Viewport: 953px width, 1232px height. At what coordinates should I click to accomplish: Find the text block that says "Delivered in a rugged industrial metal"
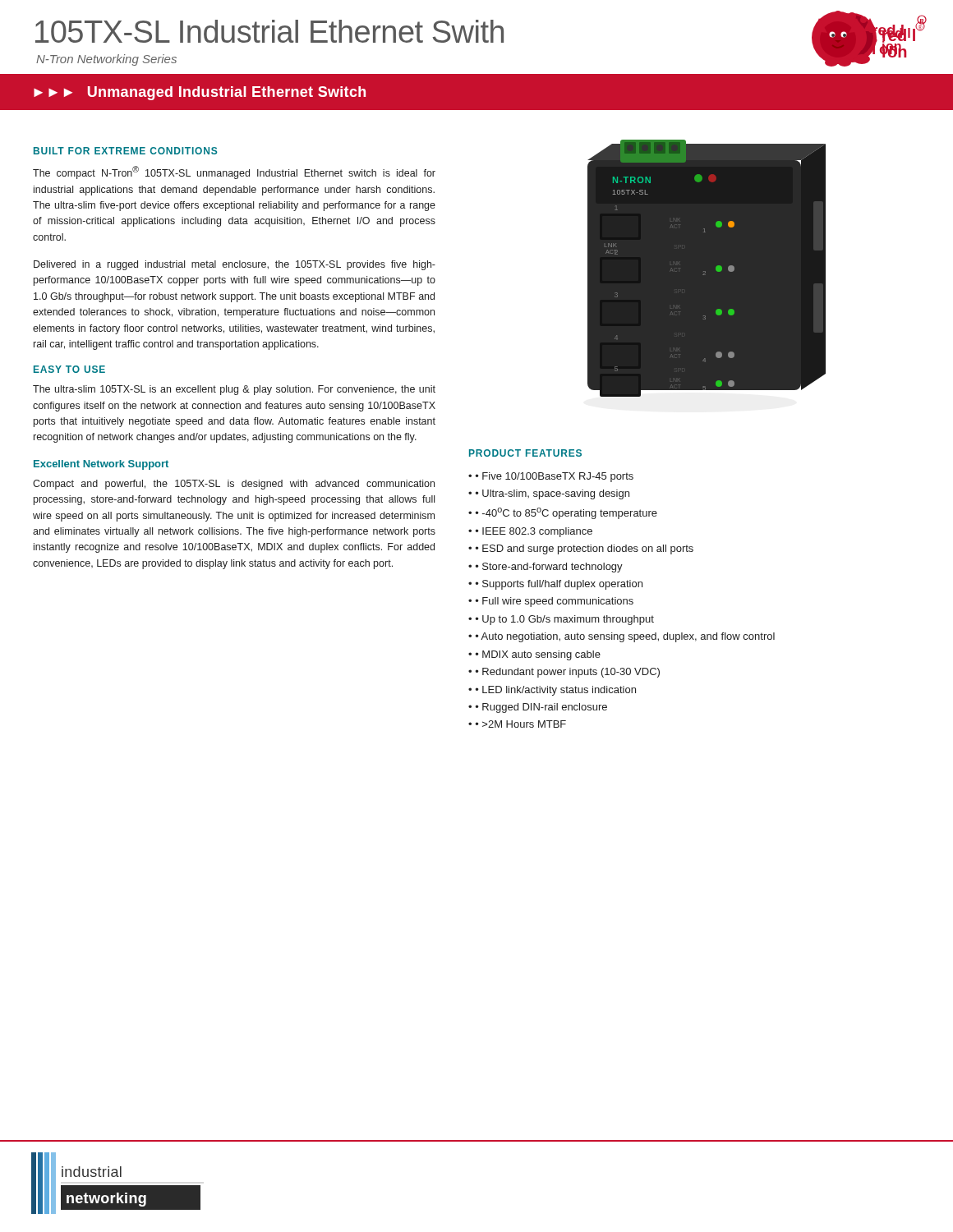click(x=234, y=304)
